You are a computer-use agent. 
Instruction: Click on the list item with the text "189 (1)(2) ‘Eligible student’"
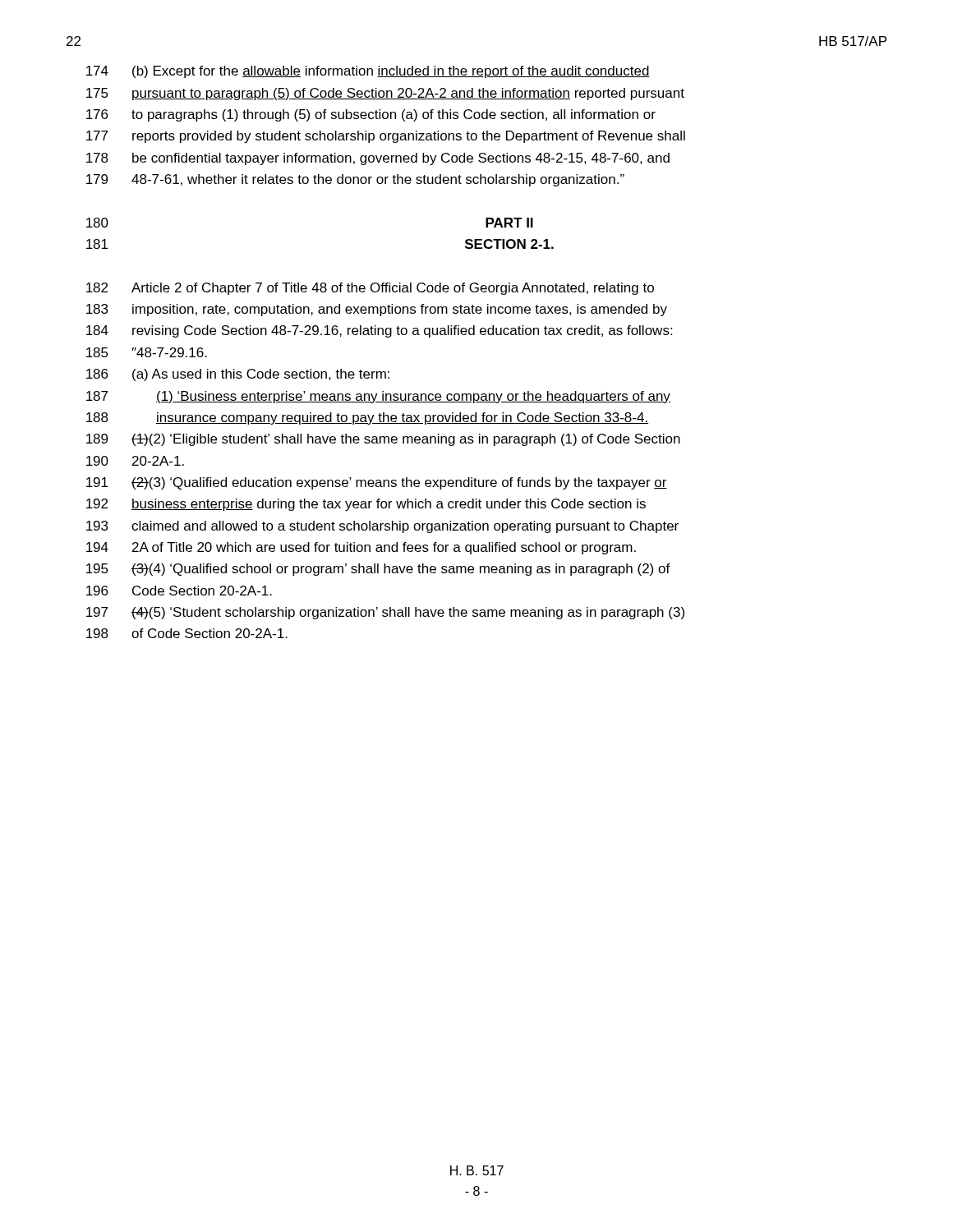[476, 440]
